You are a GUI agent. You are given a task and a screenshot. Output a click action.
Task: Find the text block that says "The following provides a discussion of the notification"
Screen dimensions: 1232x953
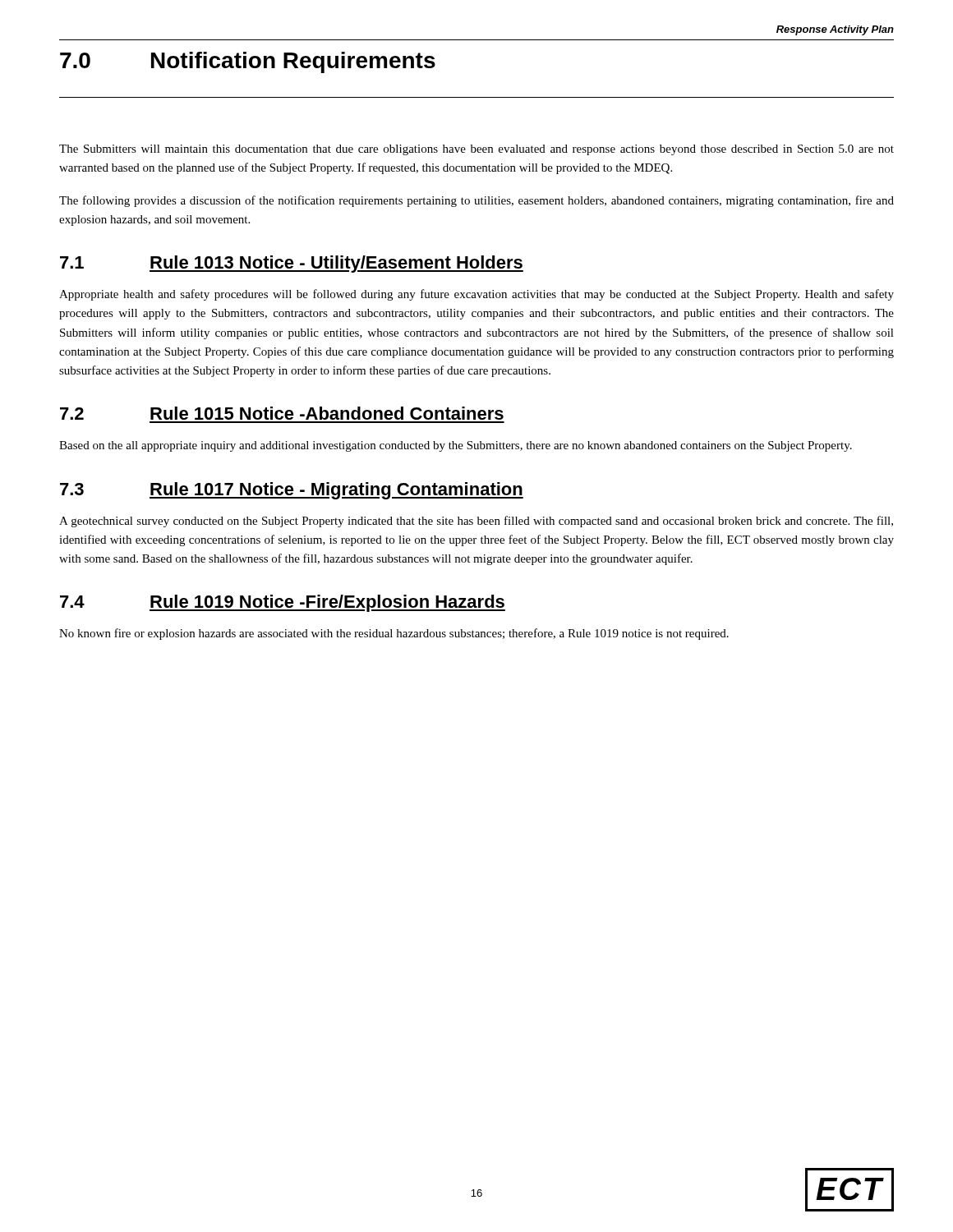tap(476, 210)
